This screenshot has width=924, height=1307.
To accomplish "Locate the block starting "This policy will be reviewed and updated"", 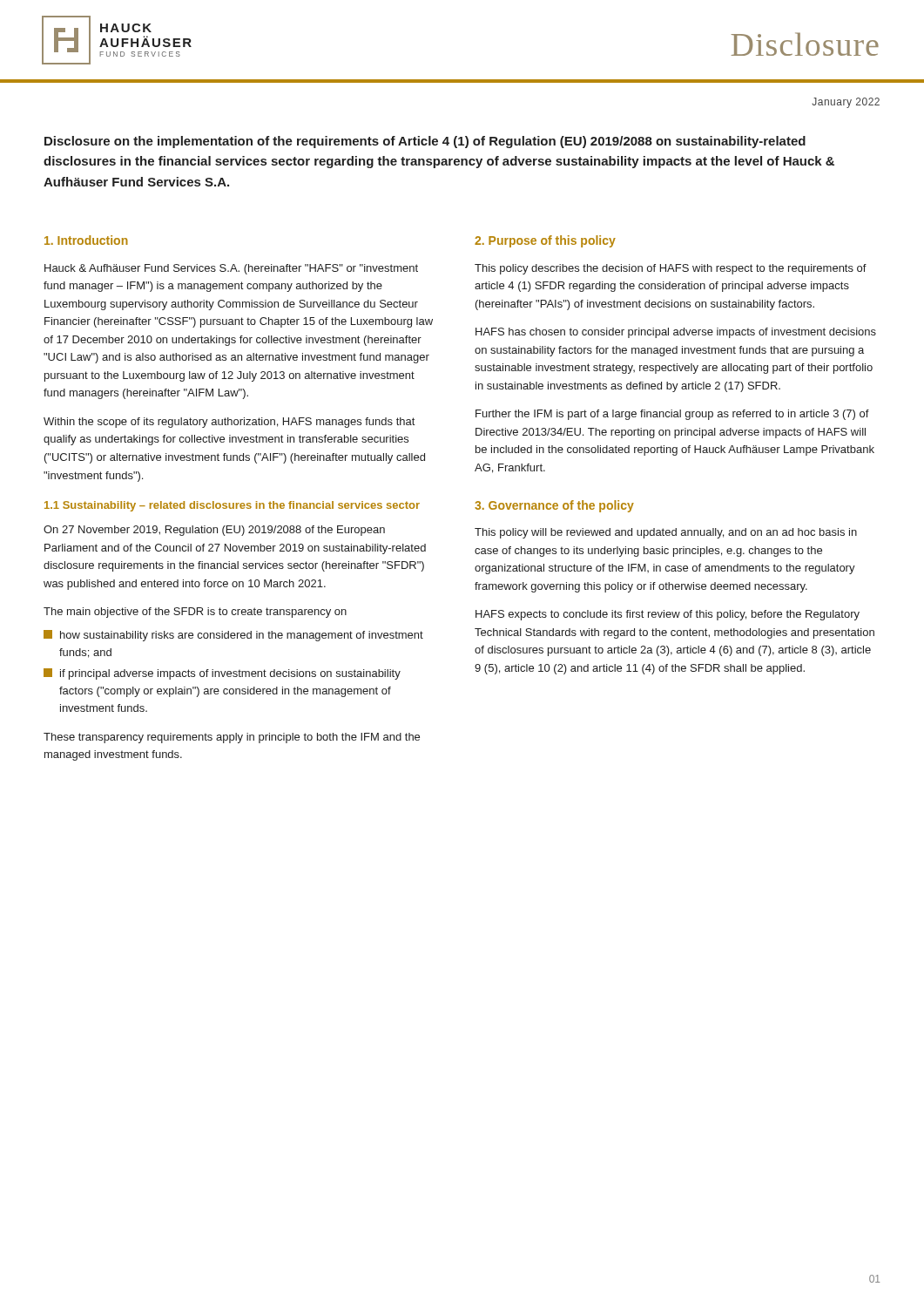I will (x=666, y=559).
